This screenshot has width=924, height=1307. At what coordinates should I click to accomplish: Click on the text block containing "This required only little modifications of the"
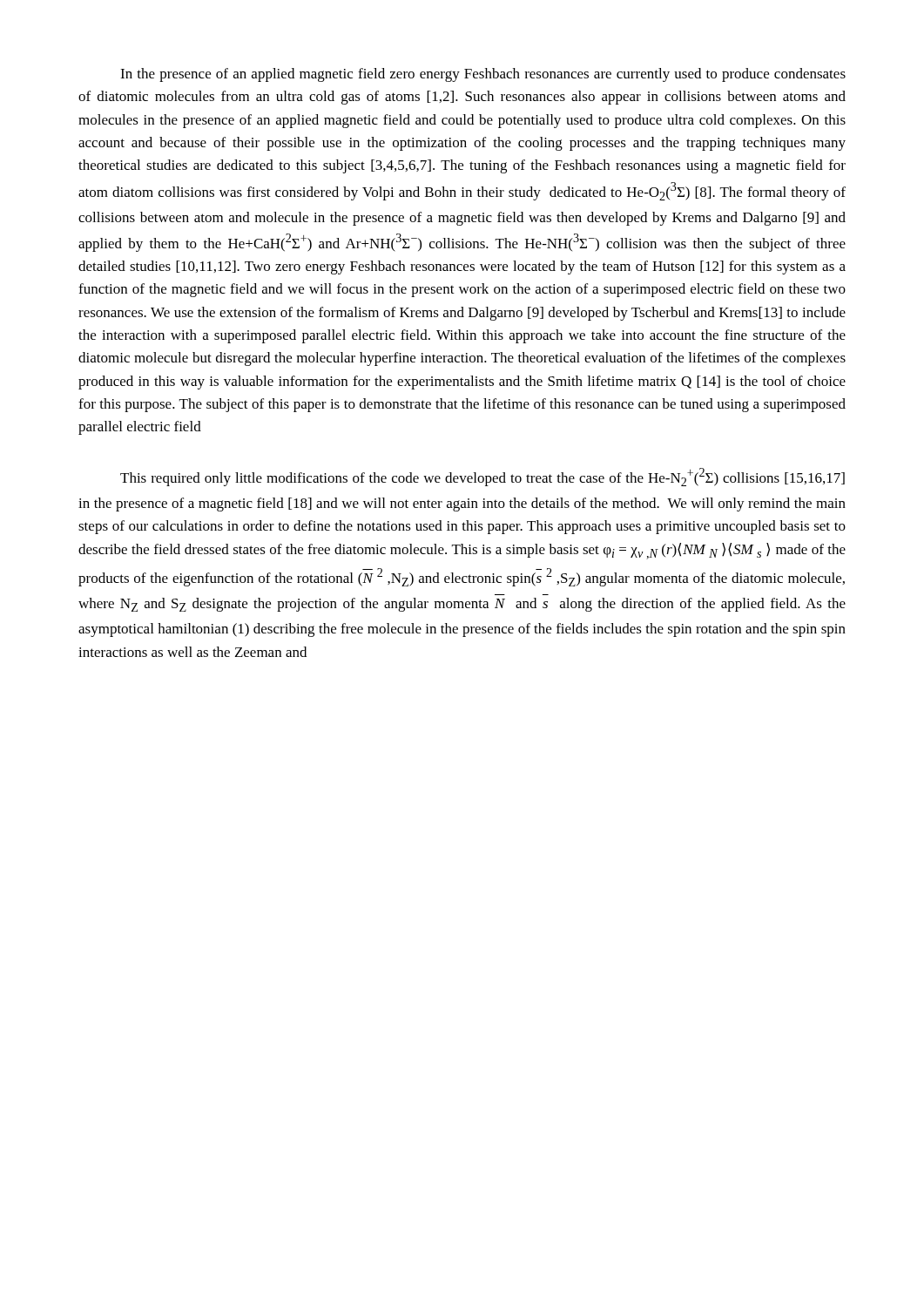click(462, 564)
